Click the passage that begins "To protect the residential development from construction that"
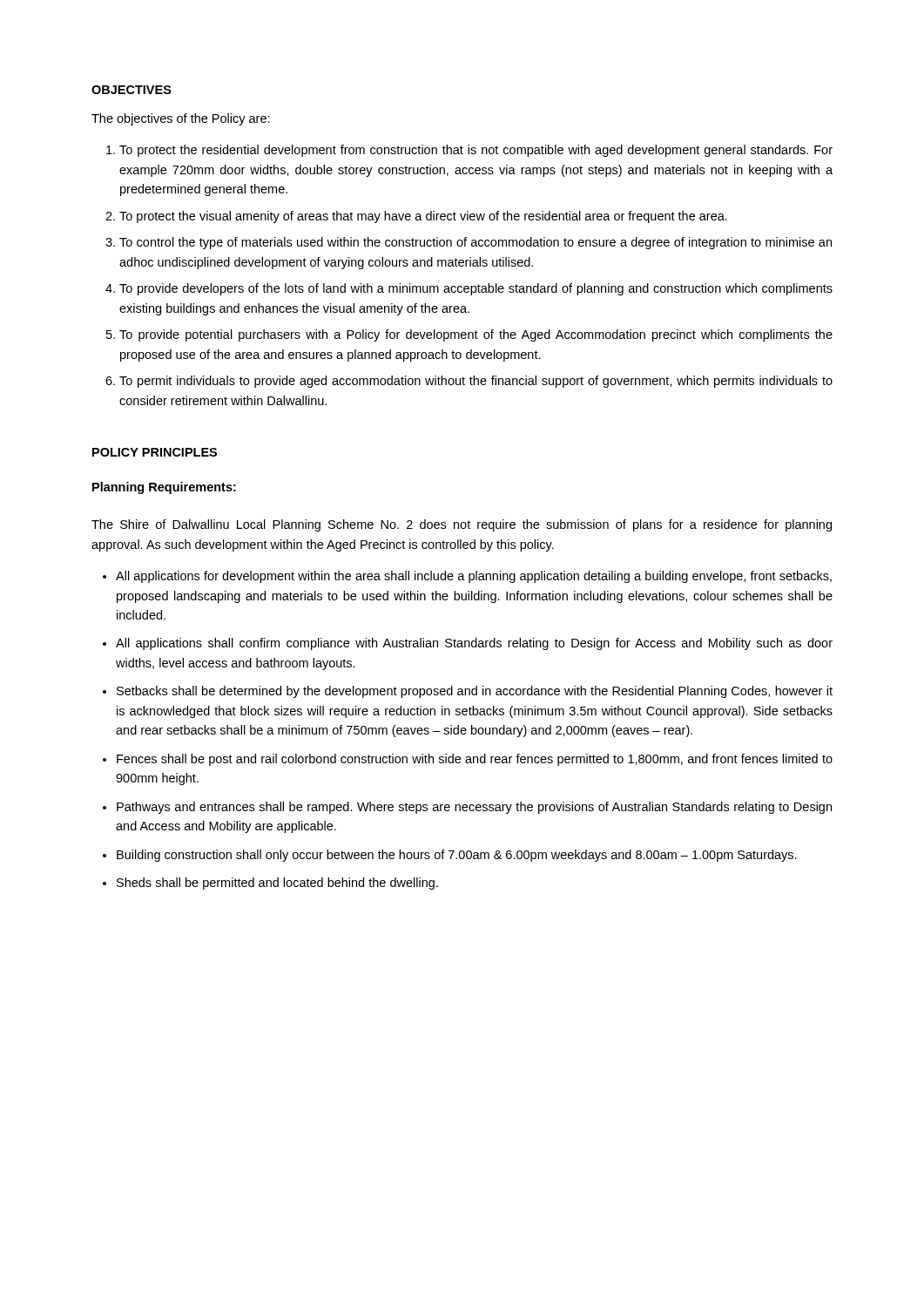The image size is (924, 1307). tap(476, 170)
